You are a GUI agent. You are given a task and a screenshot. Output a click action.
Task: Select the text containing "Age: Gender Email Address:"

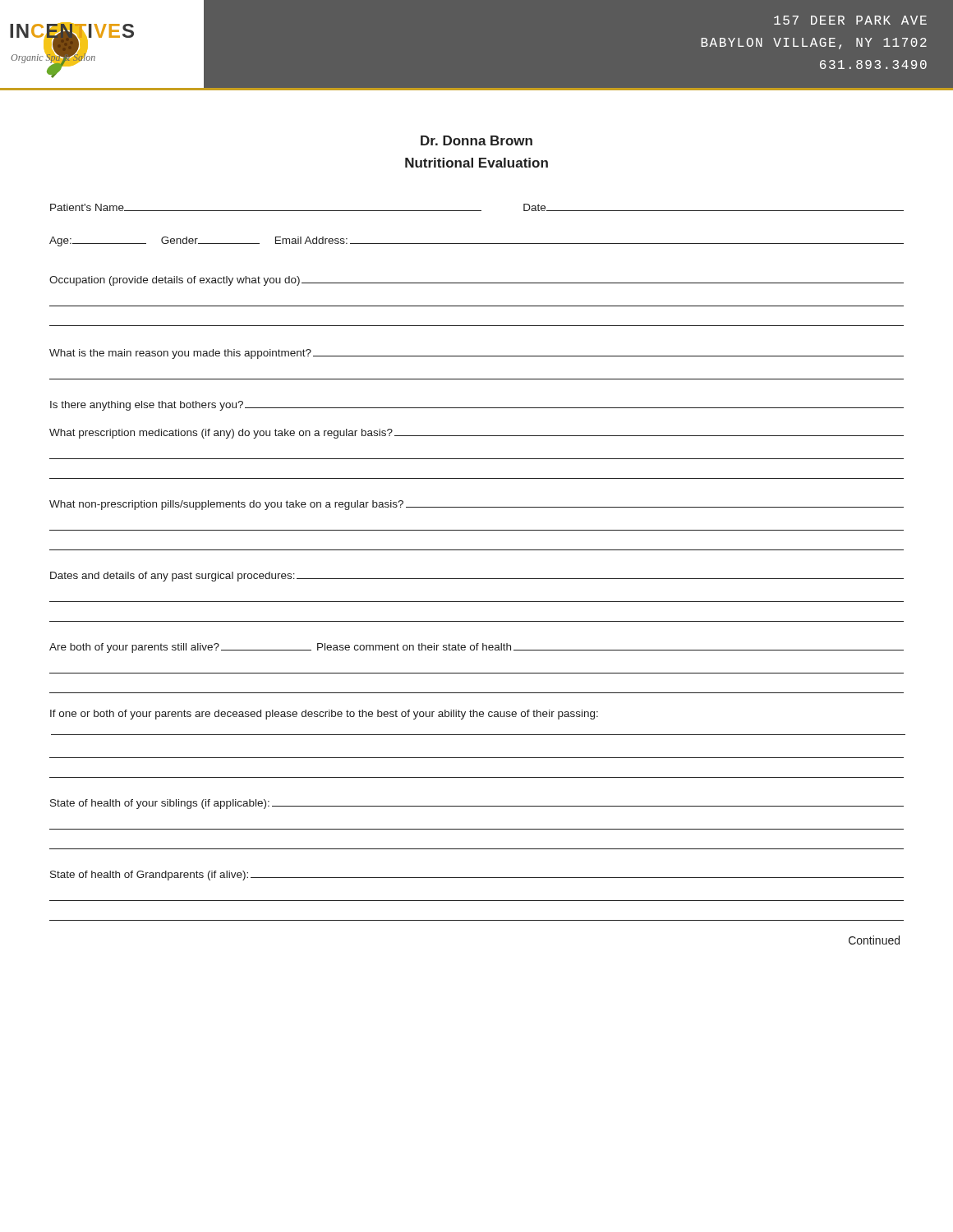click(x=476, y=238)
